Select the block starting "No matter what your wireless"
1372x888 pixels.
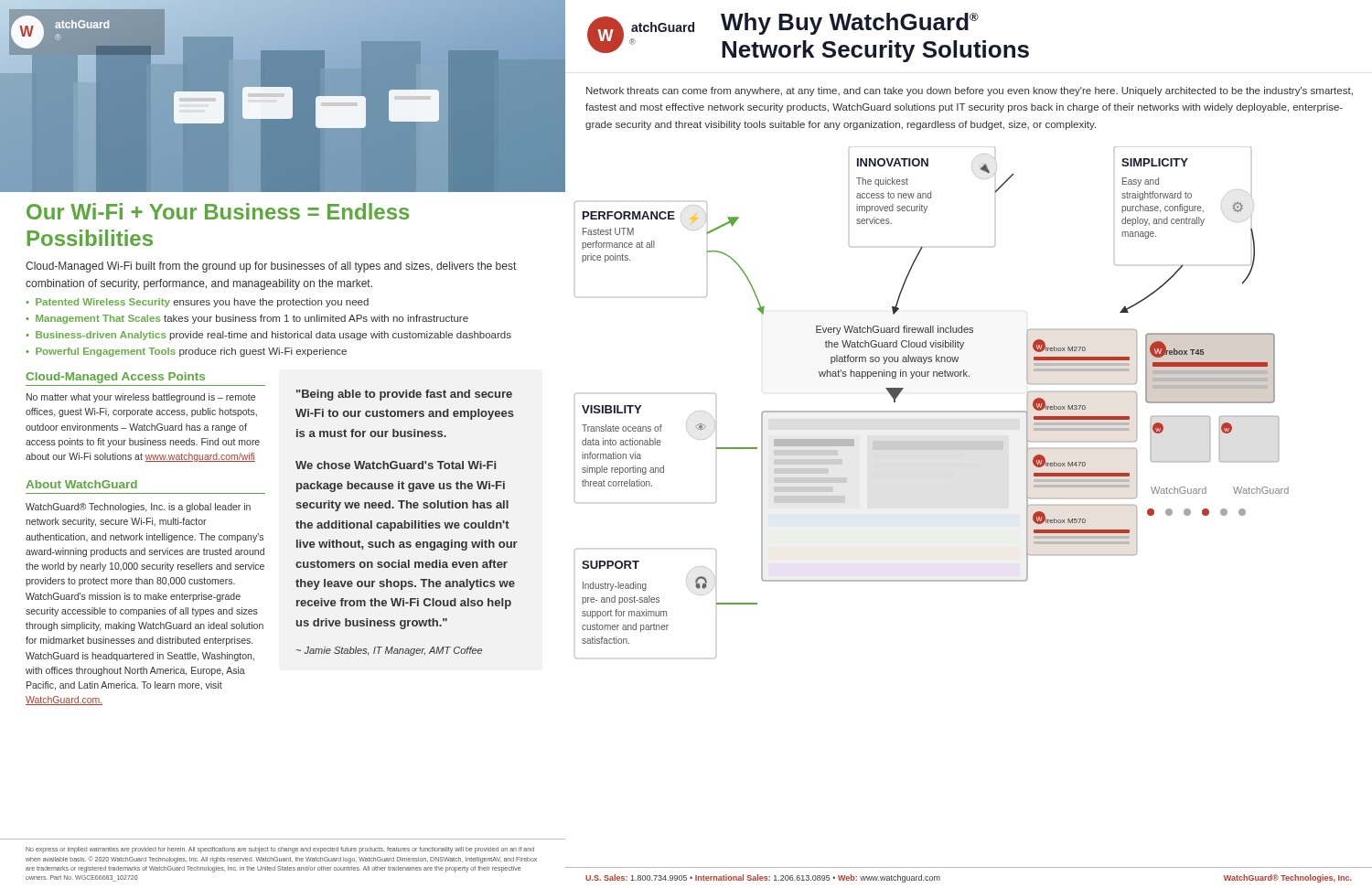click(145, 427)
